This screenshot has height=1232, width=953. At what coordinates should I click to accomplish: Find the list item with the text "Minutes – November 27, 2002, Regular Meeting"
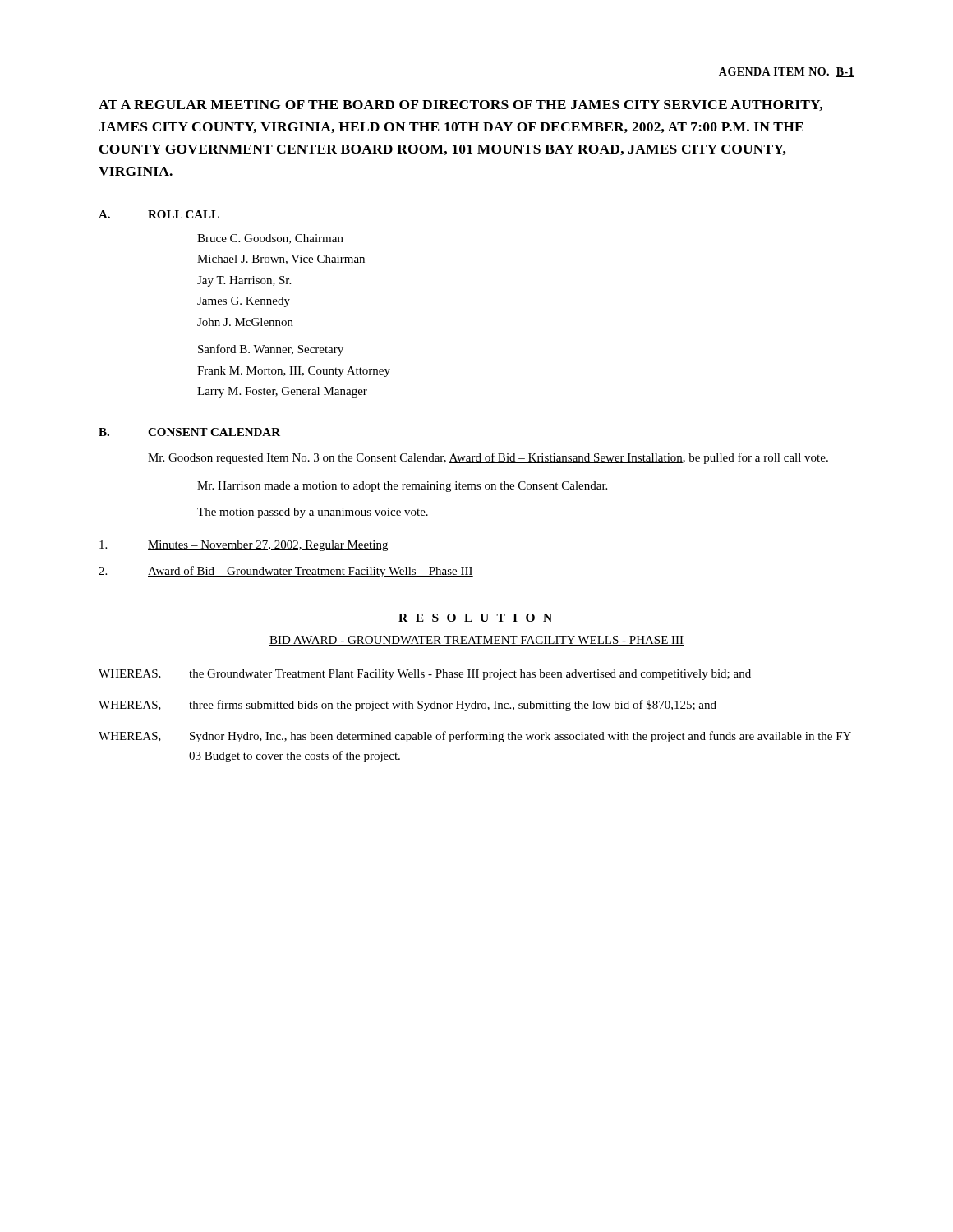click(x=243, y=544)
